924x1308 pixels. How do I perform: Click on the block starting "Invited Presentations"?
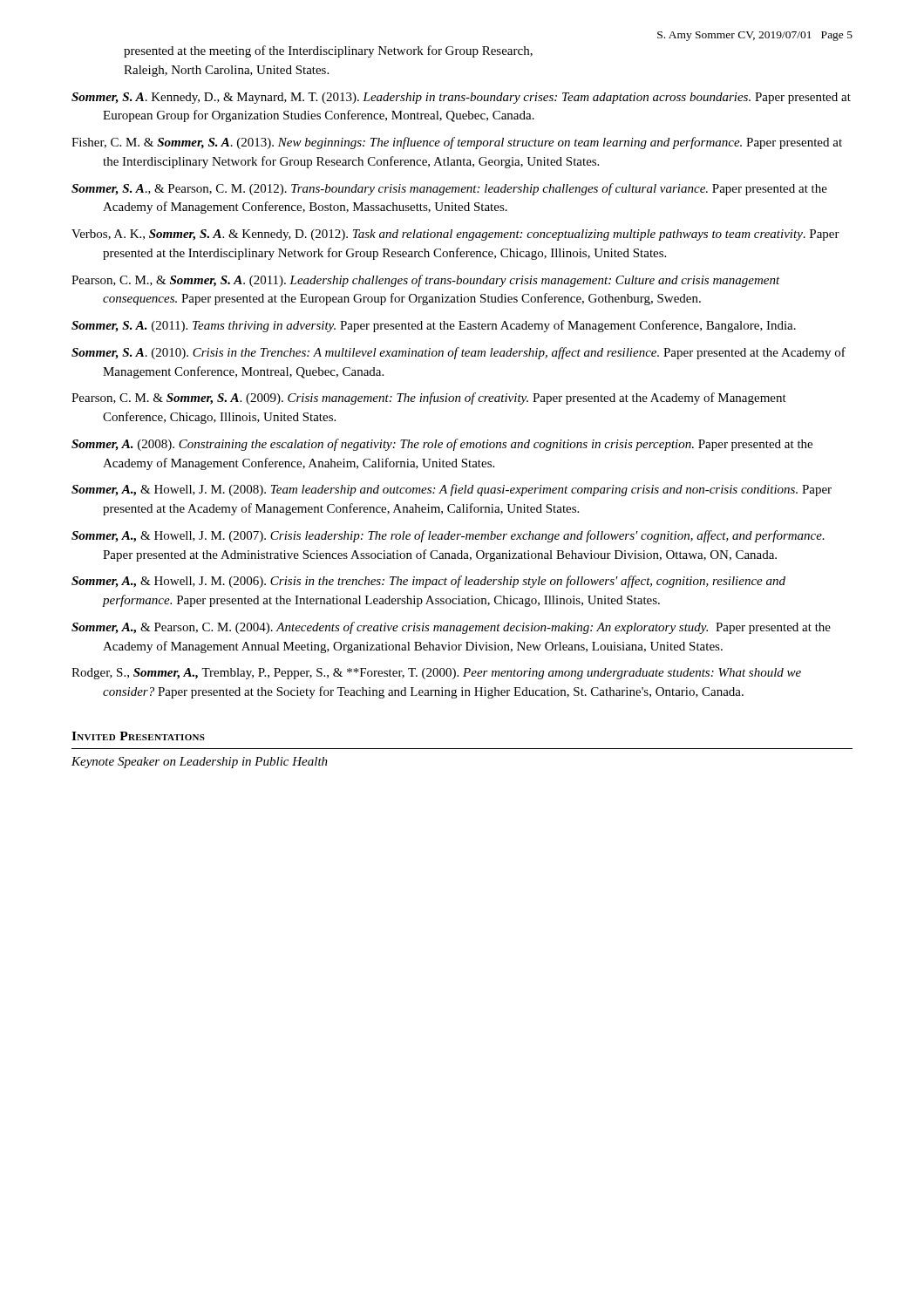138,735
